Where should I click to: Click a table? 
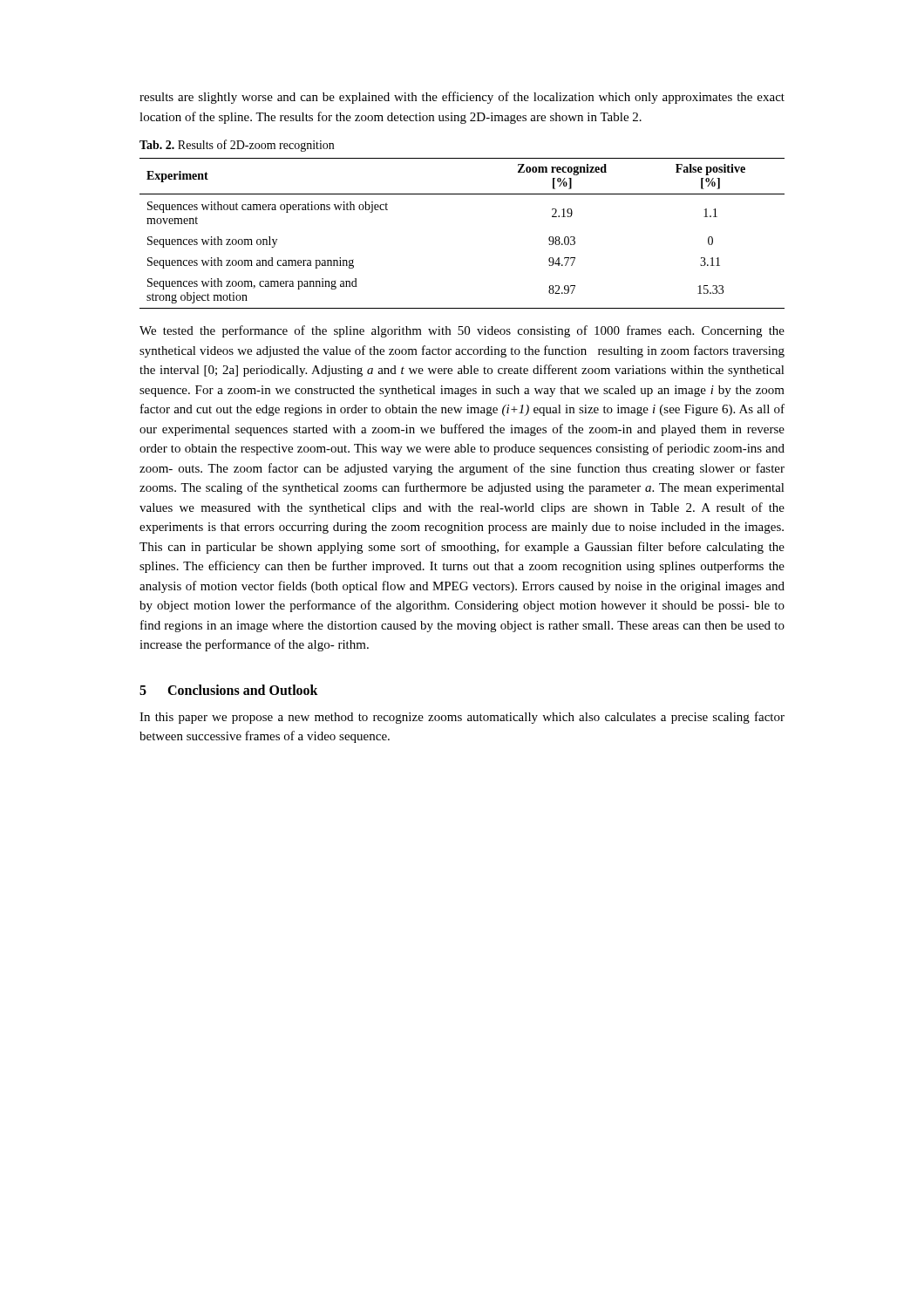(462, 233)
